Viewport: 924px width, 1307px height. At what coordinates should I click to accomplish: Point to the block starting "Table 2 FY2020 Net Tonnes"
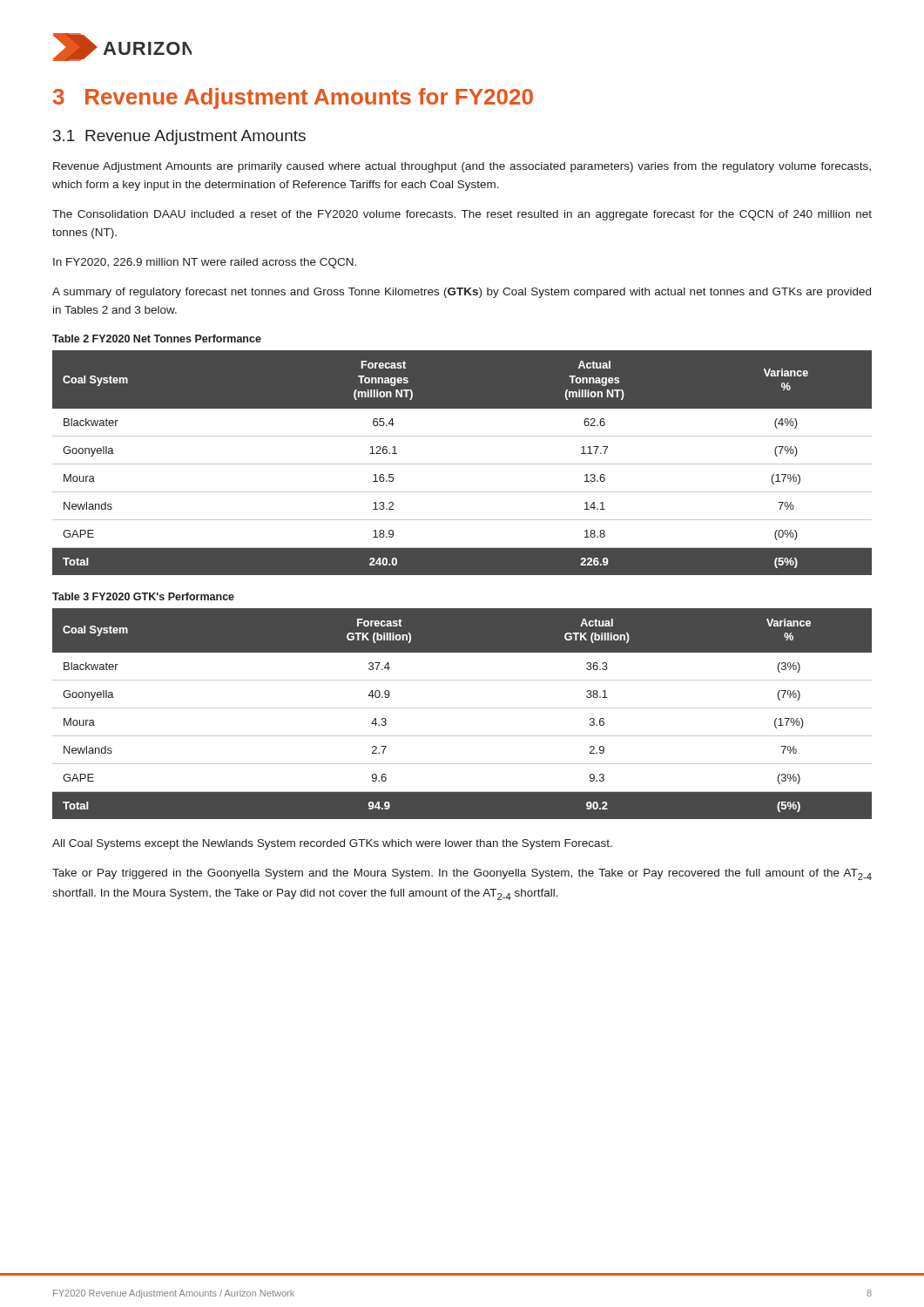157,339
